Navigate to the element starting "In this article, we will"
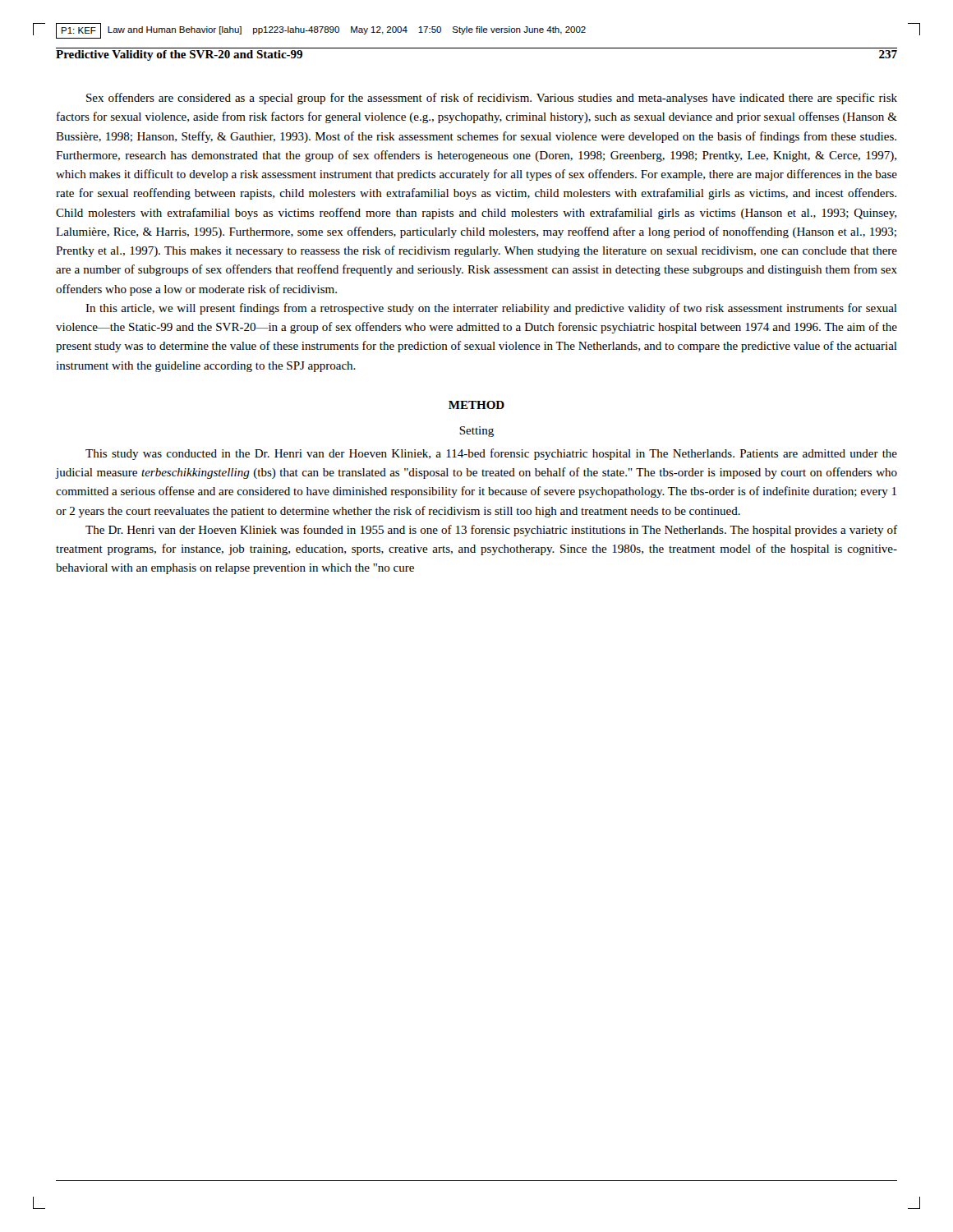 click(x=476, y=337)
